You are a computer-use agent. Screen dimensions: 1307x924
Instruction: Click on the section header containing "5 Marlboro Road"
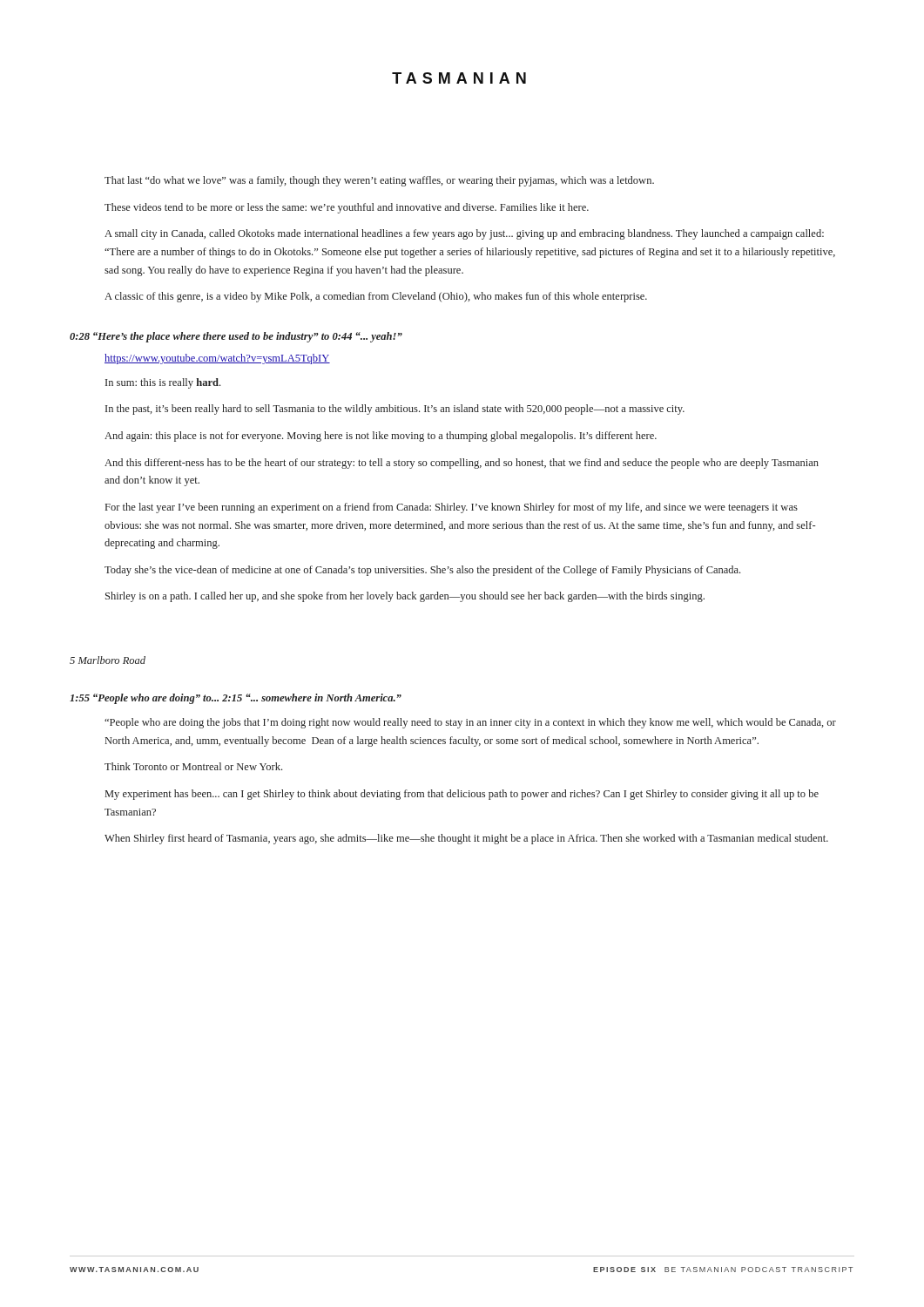pos(108,660)
